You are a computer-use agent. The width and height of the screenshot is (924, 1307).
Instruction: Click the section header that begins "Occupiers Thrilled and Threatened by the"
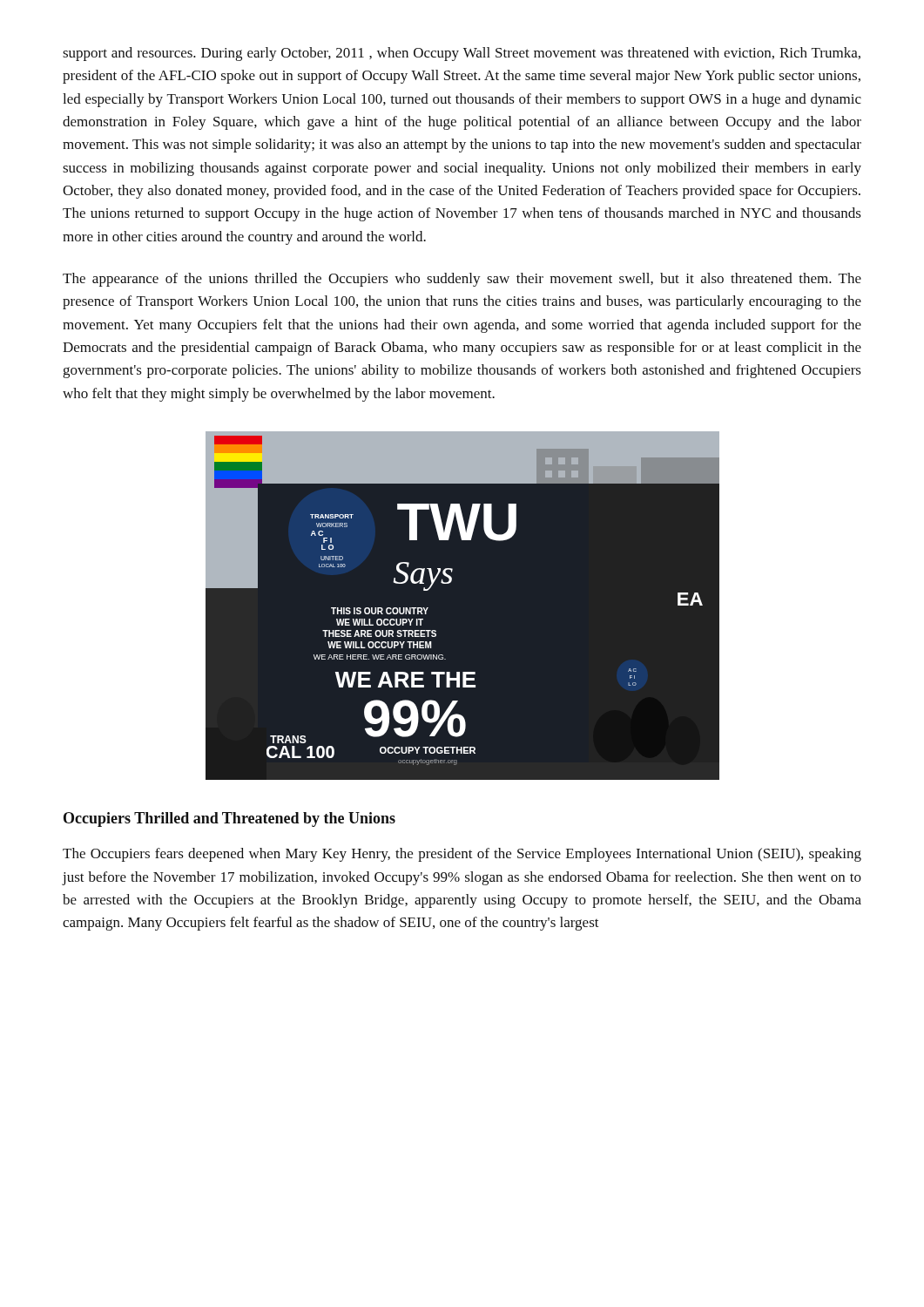(x=229, y=818)
